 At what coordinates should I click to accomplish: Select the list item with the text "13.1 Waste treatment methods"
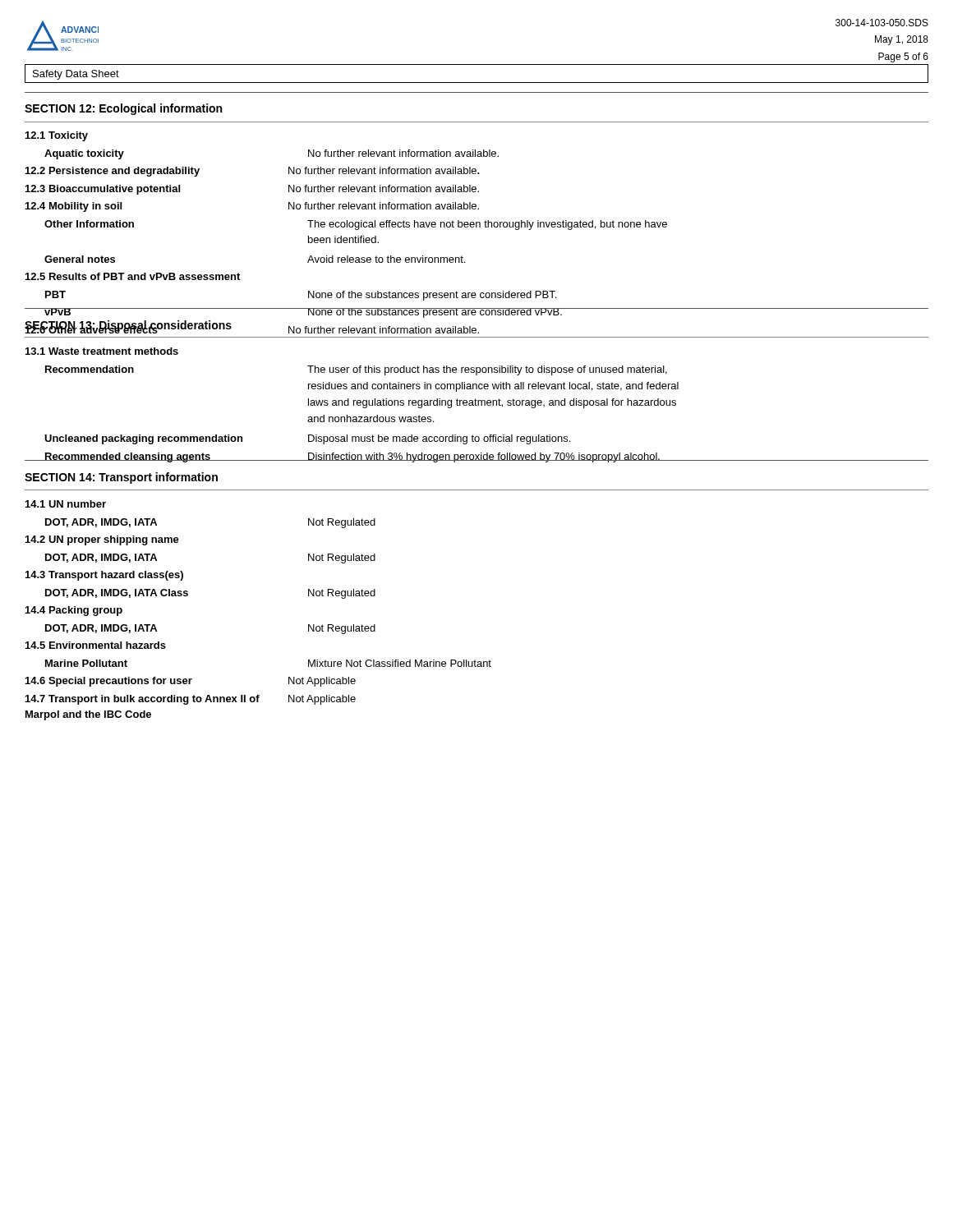pyautogui.click(x=102, y=351)
